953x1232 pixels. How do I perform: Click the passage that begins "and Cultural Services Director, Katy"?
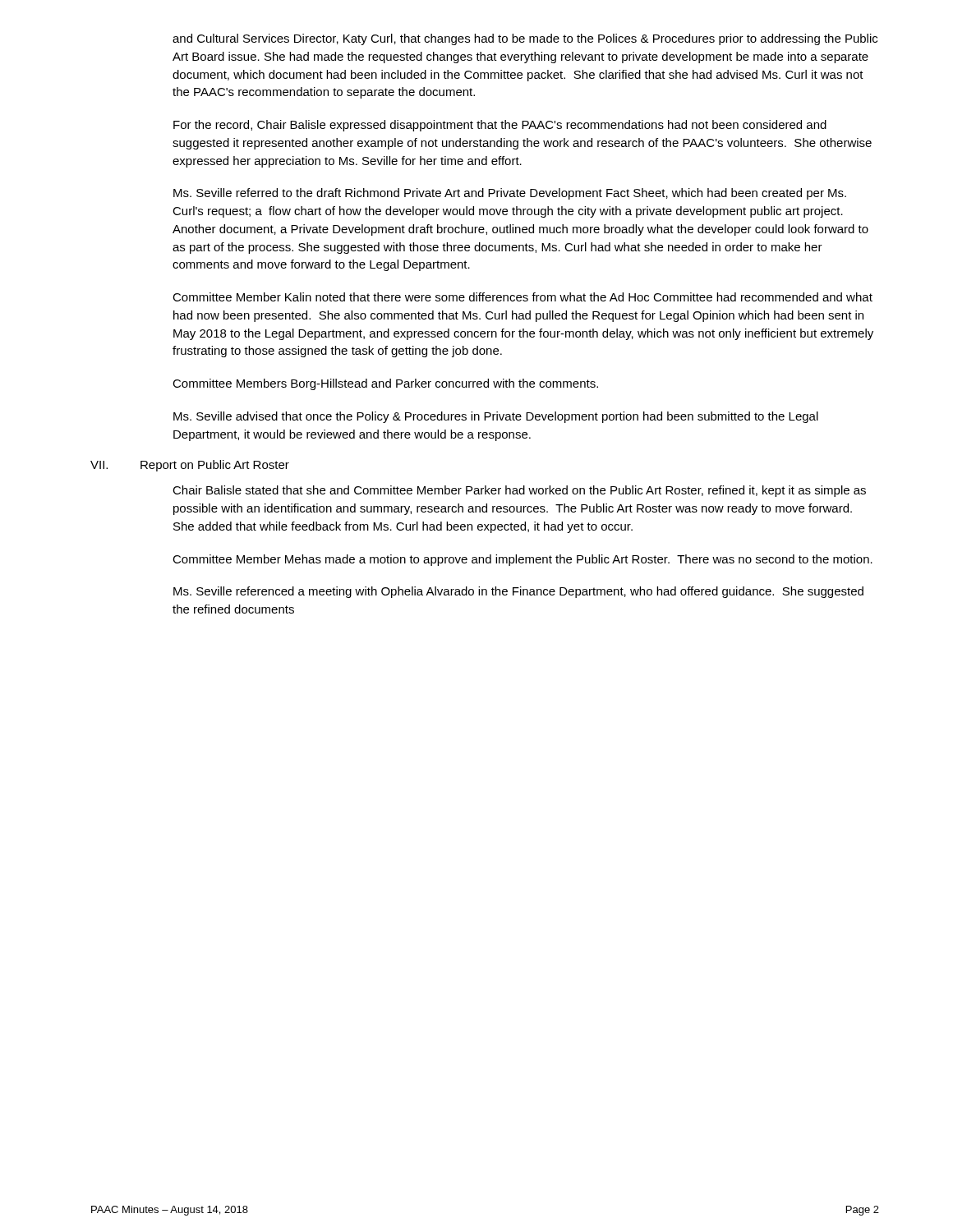pyautogui.click(x=525, y=65)
